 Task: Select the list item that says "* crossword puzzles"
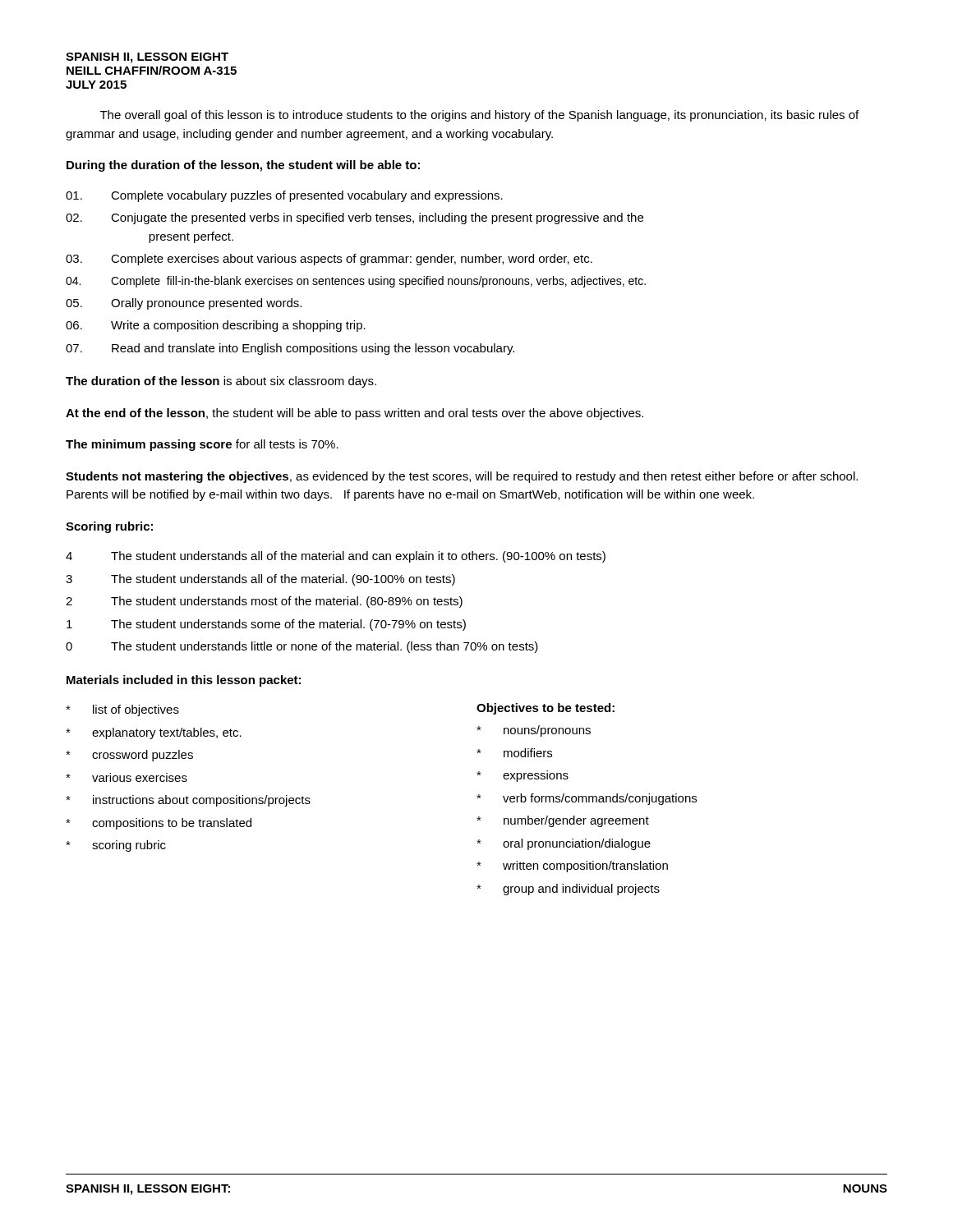tap(129, 756)
